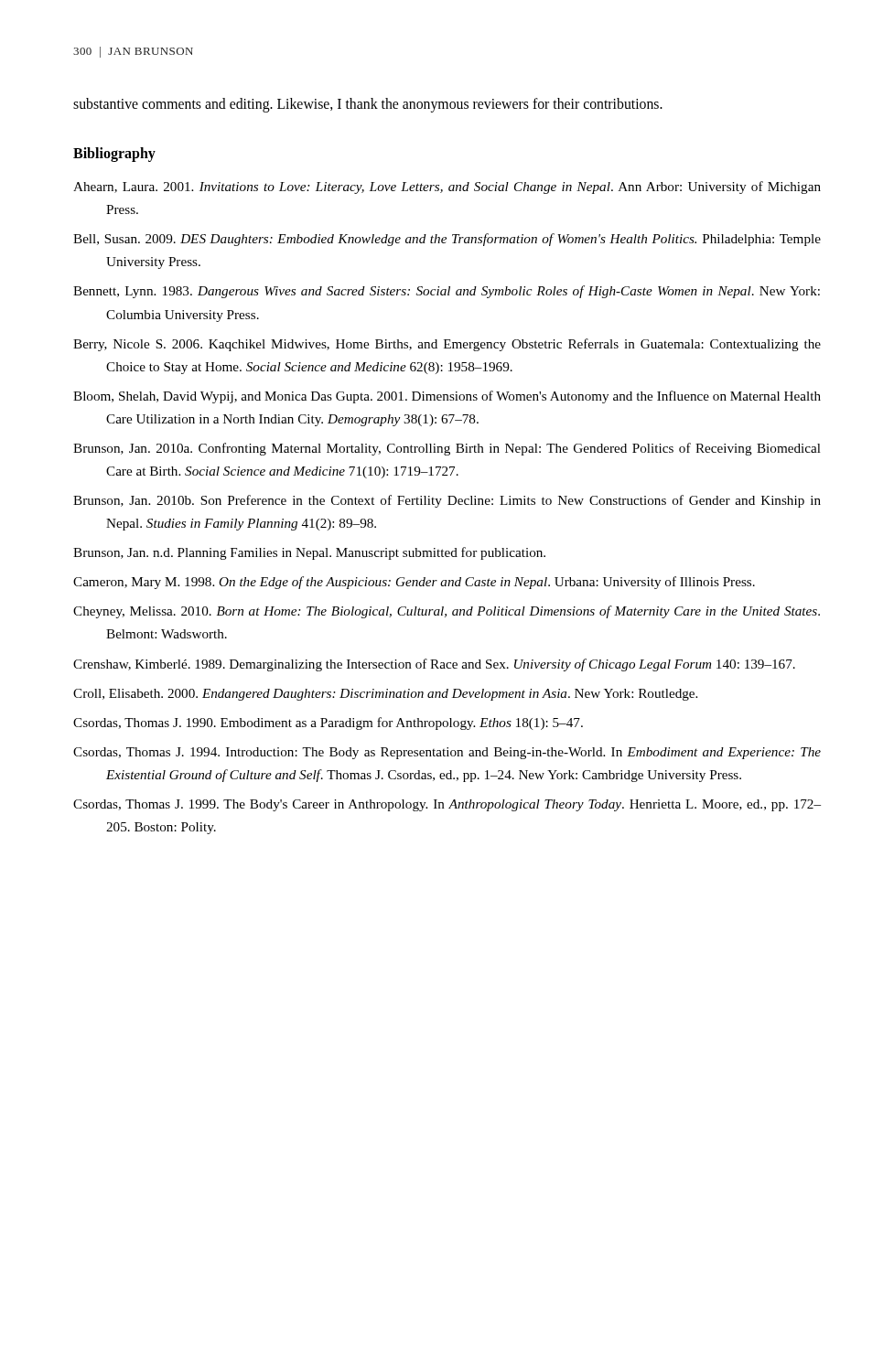Point to the block beginning "Csordas, Thomas J. 1990. Embodiment as a Paradigm"
The image size is (894, 1372).
pos(328,722)
